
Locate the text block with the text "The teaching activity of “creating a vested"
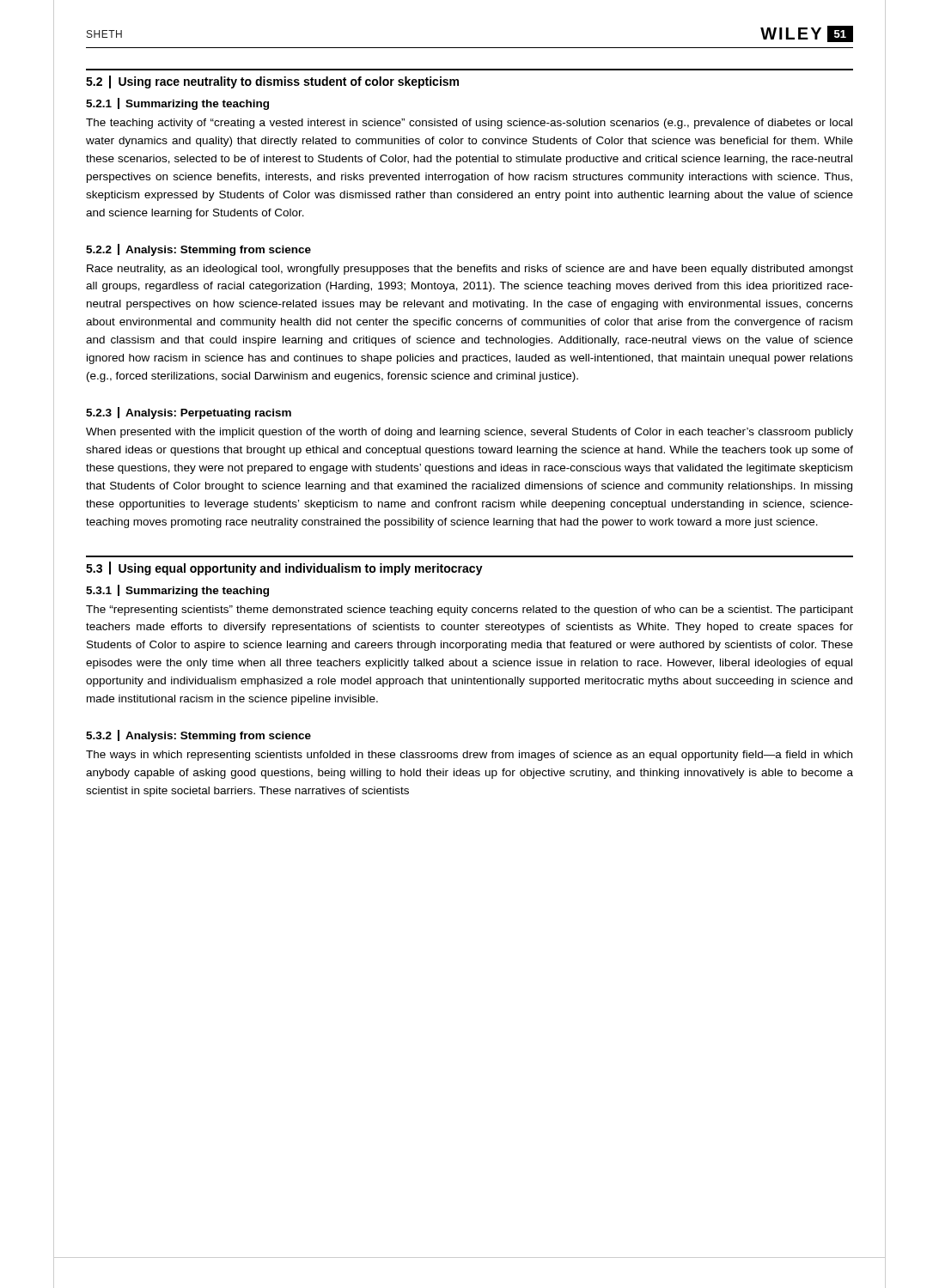pos(470,167)
